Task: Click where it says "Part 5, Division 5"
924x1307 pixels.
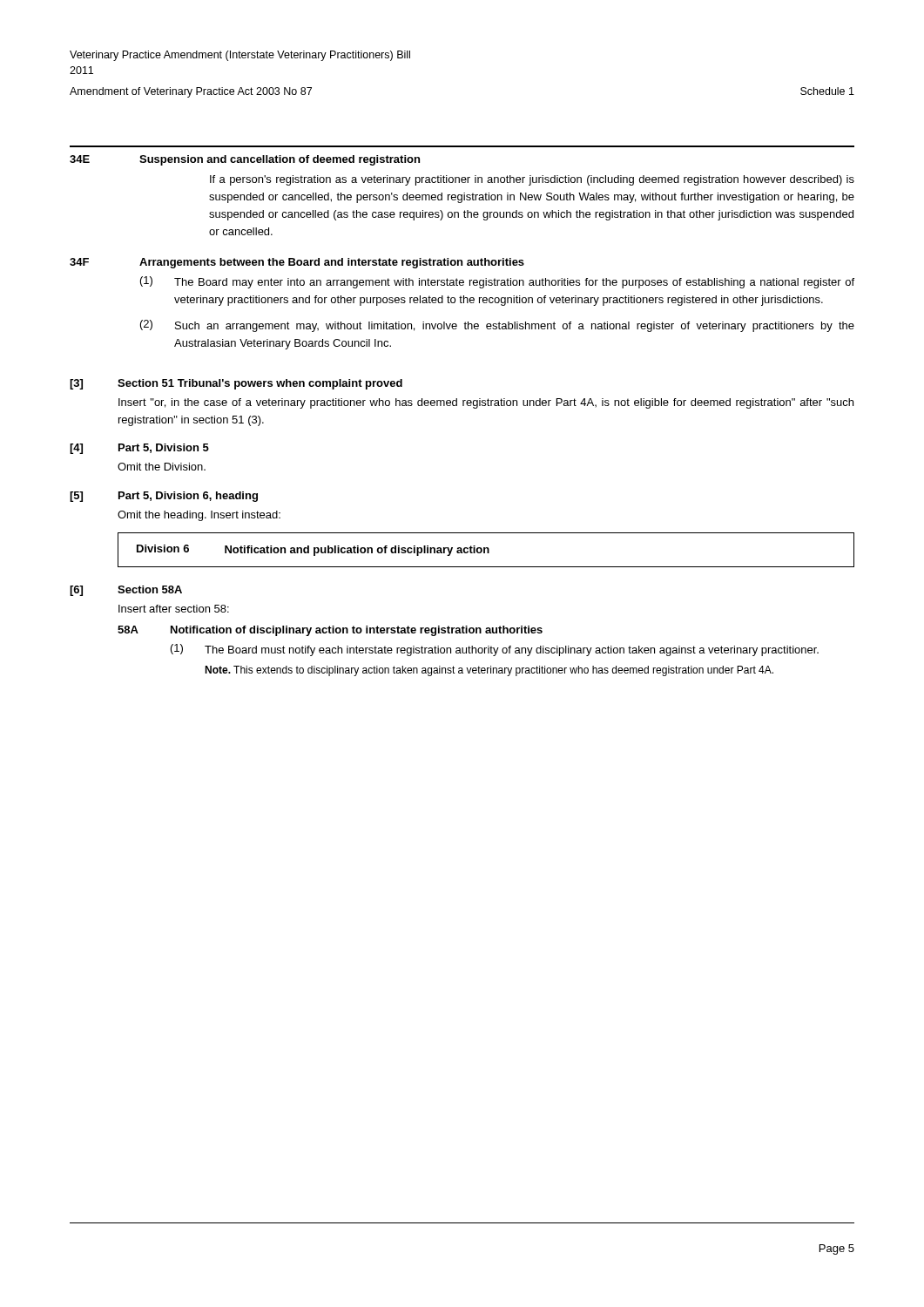Action: (x=163, y=448)
